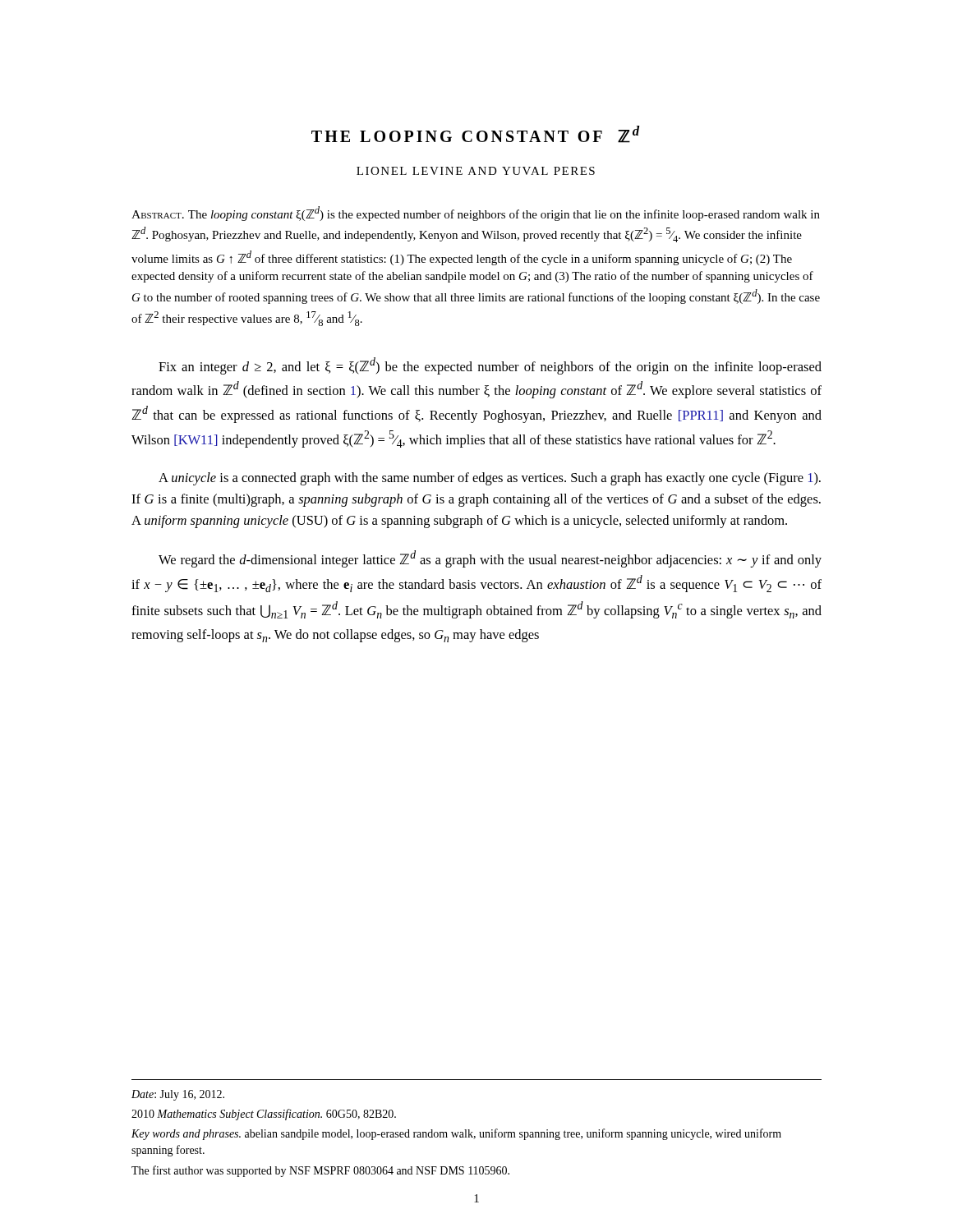Click on the text block containing "Abstract. The looping constant ξ(ℤd) is the expected"
The image size is (953, 1232).
(x=476, y=266)
